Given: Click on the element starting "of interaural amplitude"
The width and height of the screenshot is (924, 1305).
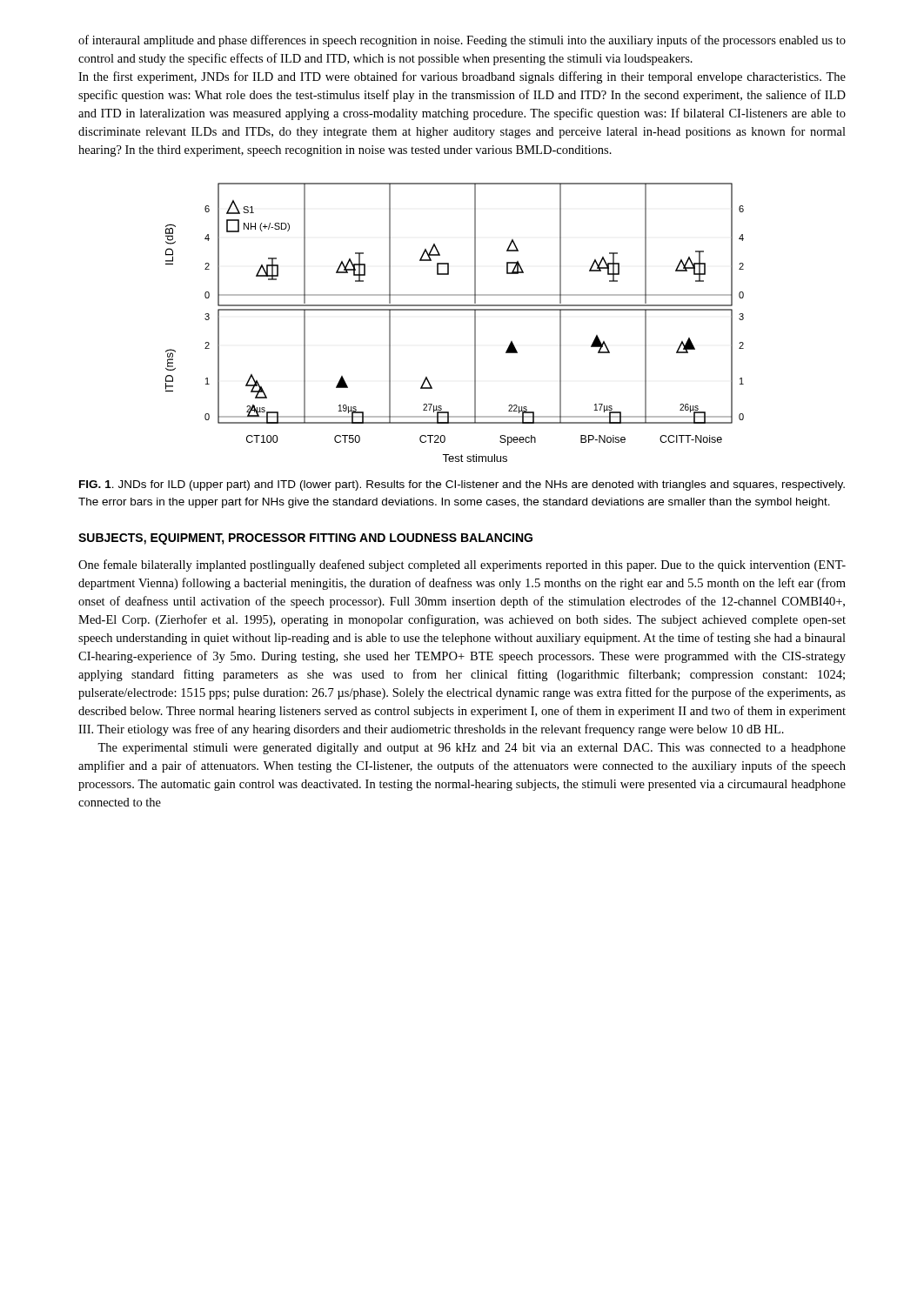Looking at the screenshot, I should (462, 95).
